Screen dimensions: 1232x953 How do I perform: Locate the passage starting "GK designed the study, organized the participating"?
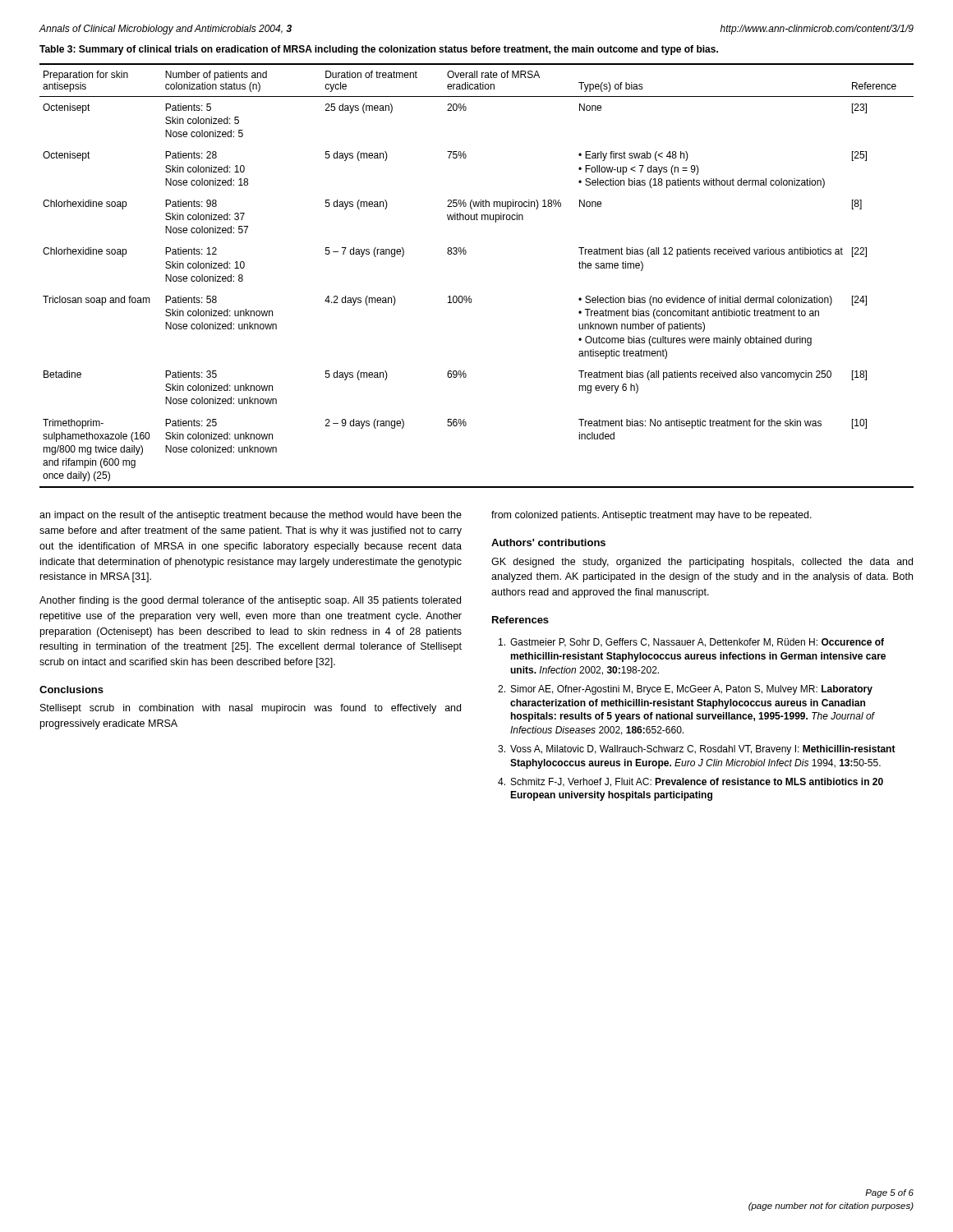pos(702,577)
